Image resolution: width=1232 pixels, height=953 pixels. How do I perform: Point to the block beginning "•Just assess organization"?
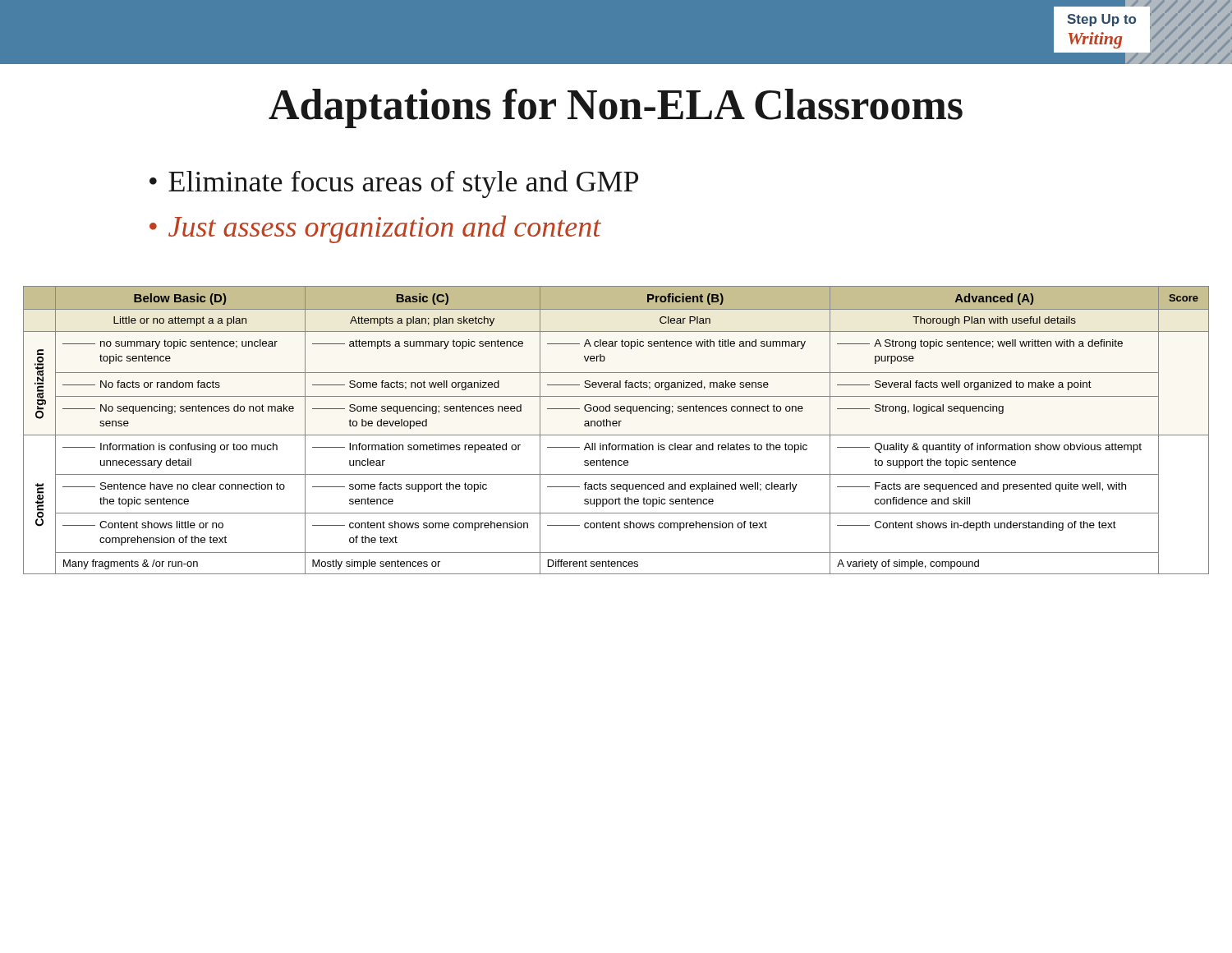[374, 227]
